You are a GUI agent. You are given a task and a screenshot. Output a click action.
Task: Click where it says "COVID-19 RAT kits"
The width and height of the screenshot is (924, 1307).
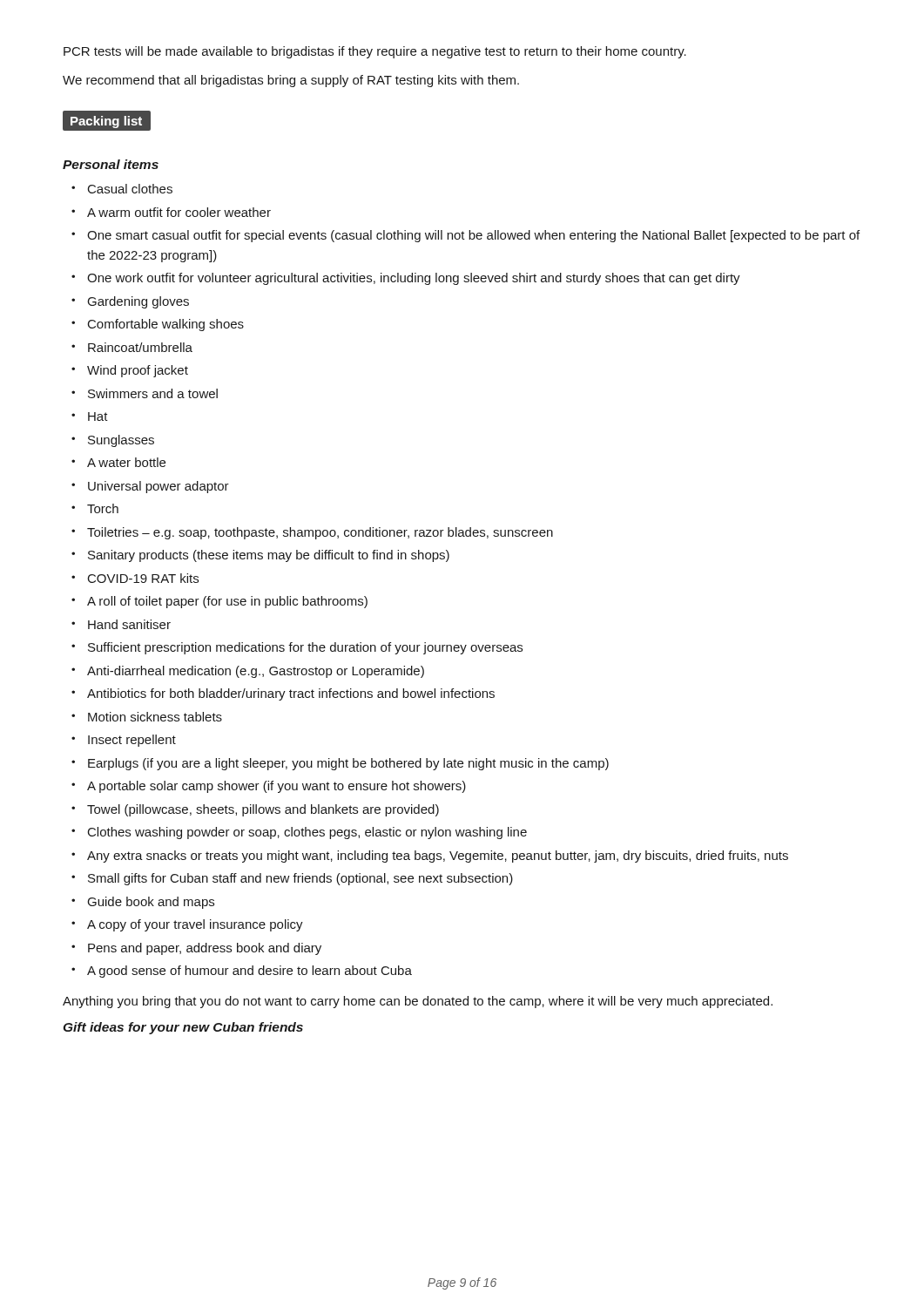point(143,578)
